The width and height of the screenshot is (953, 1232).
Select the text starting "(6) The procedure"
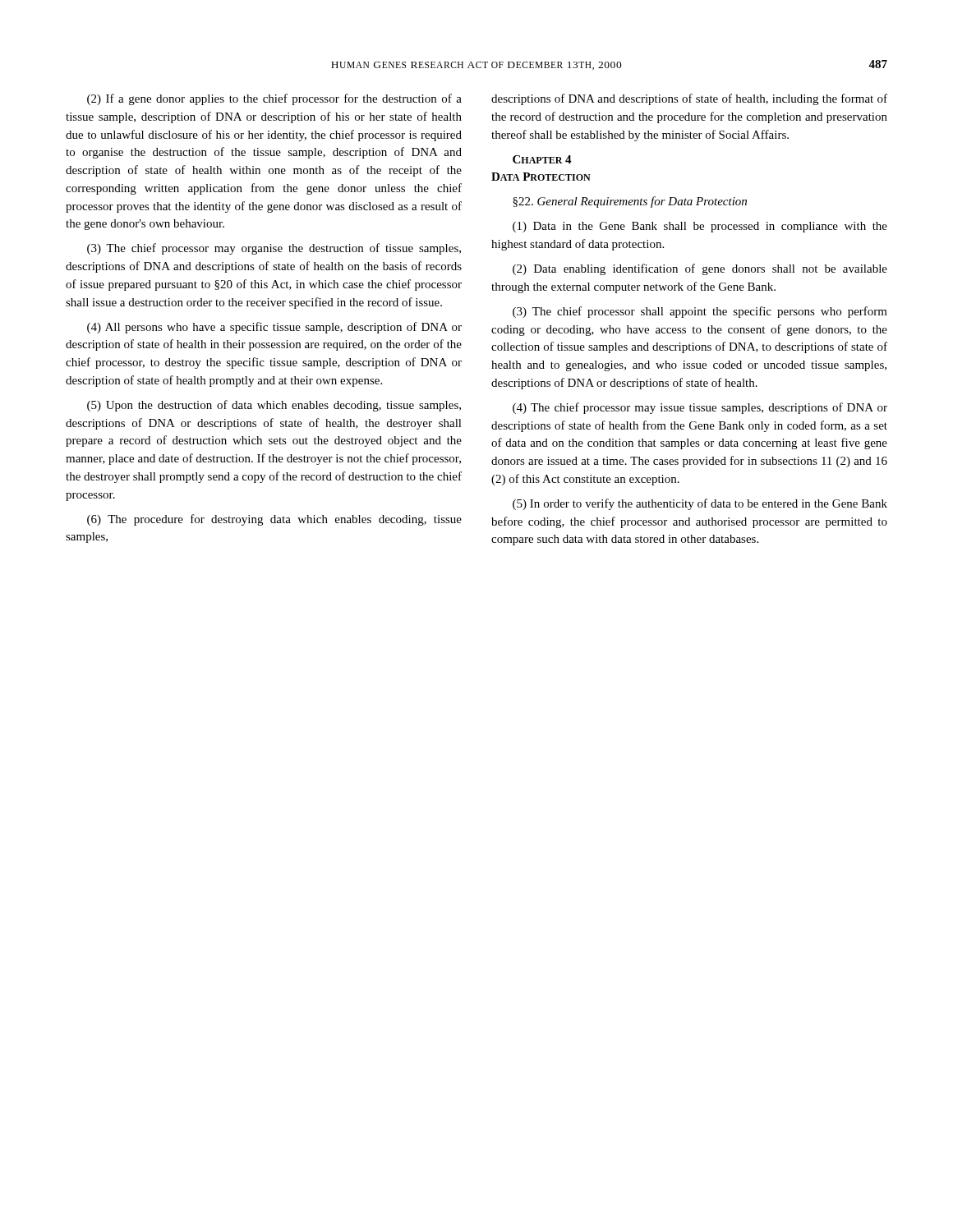point(264,528)
